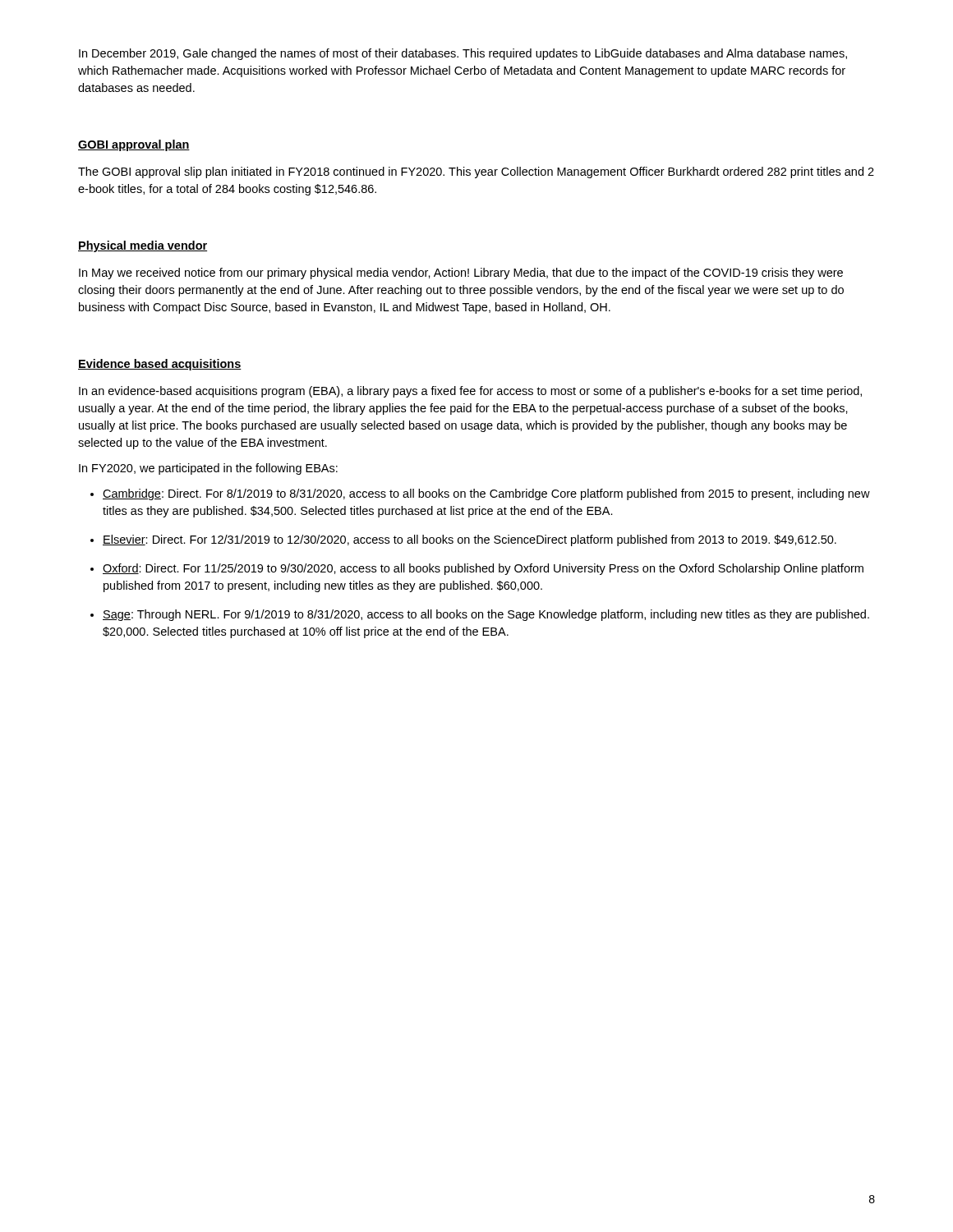This screenshot has width=953, height=1232.
Task: Point to the text block starting "GOBI approval plan"
Action: (x=134, y=145)
